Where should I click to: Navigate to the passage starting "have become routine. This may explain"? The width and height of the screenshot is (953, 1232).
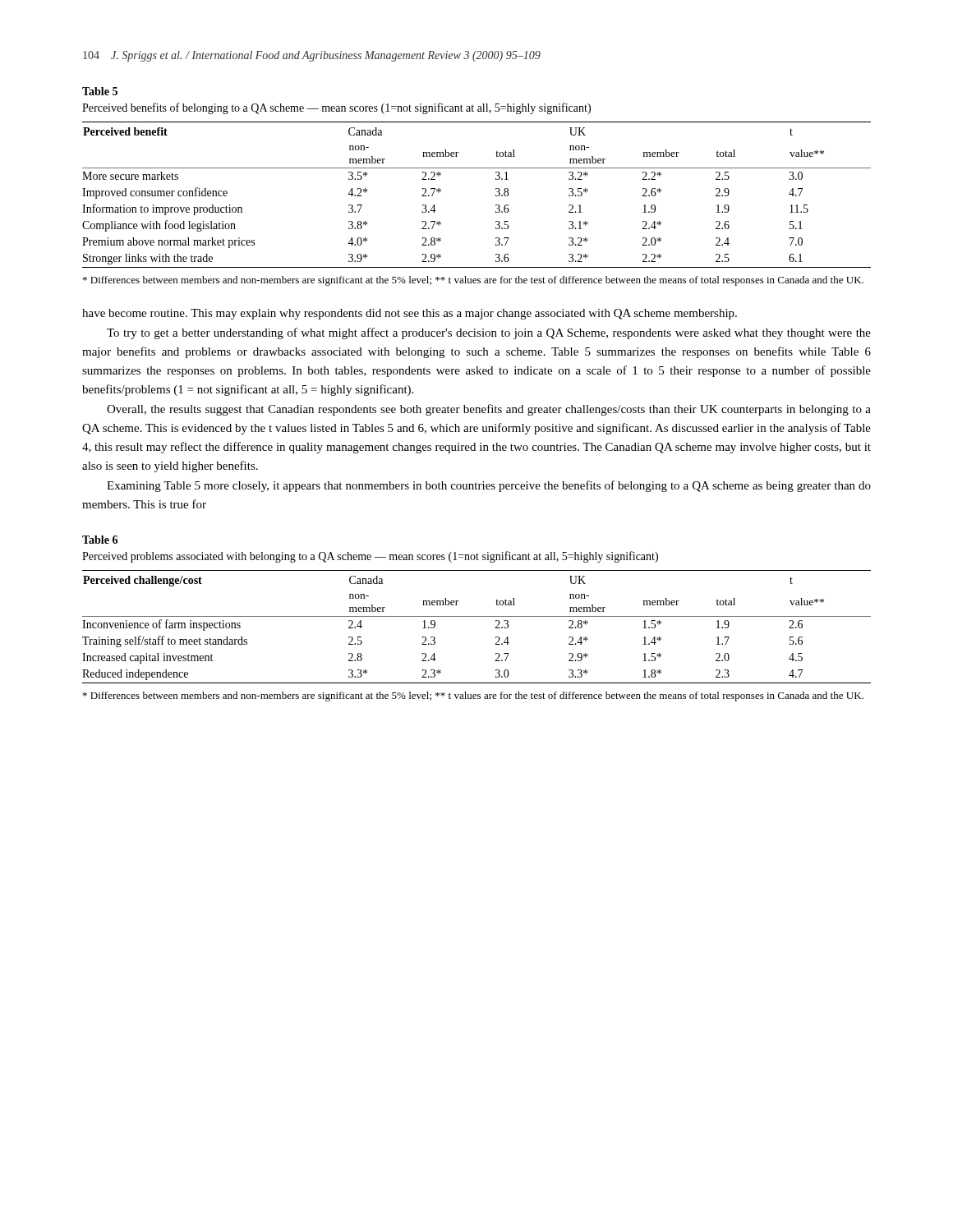point(410,313)
